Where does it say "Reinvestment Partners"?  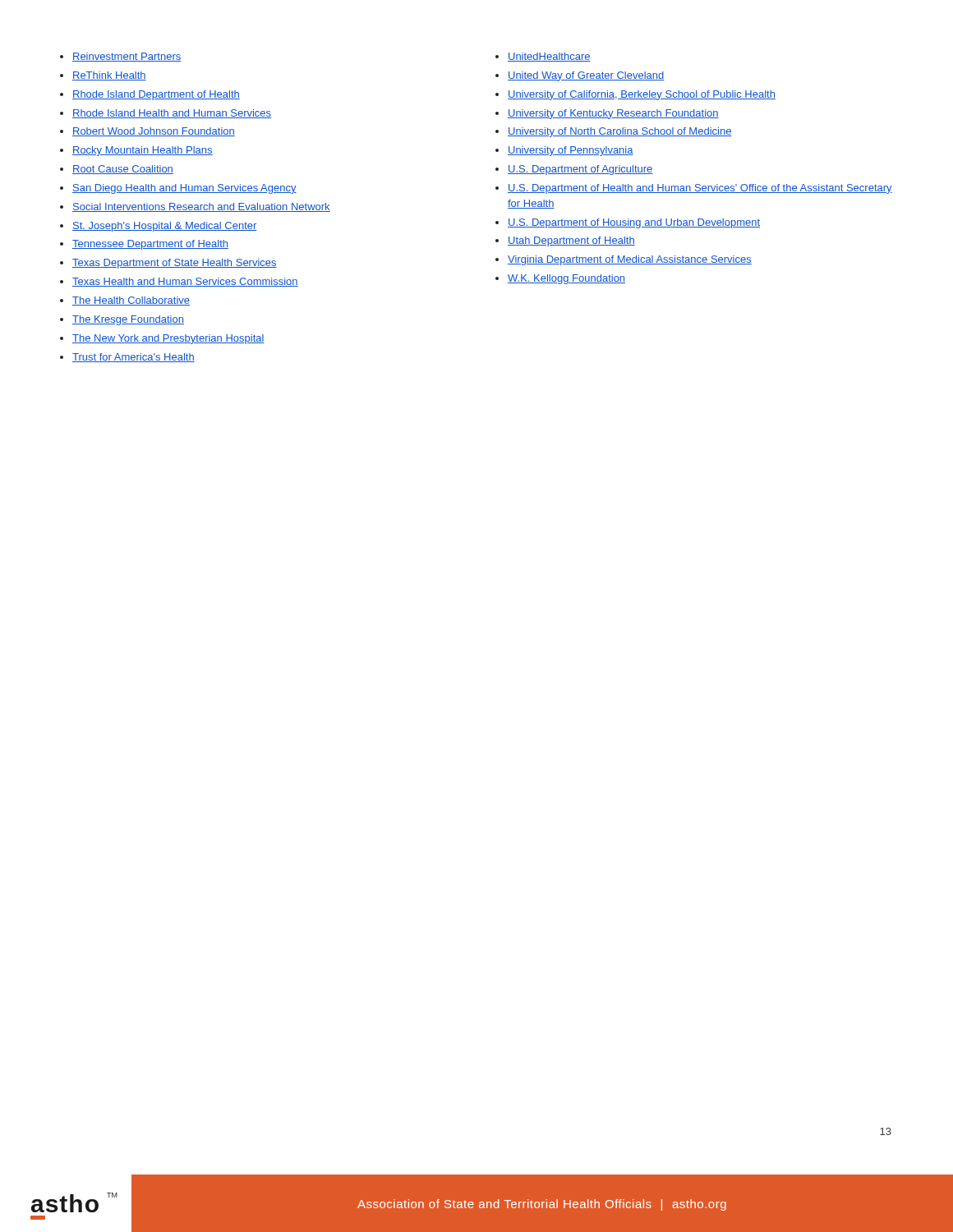127,56
